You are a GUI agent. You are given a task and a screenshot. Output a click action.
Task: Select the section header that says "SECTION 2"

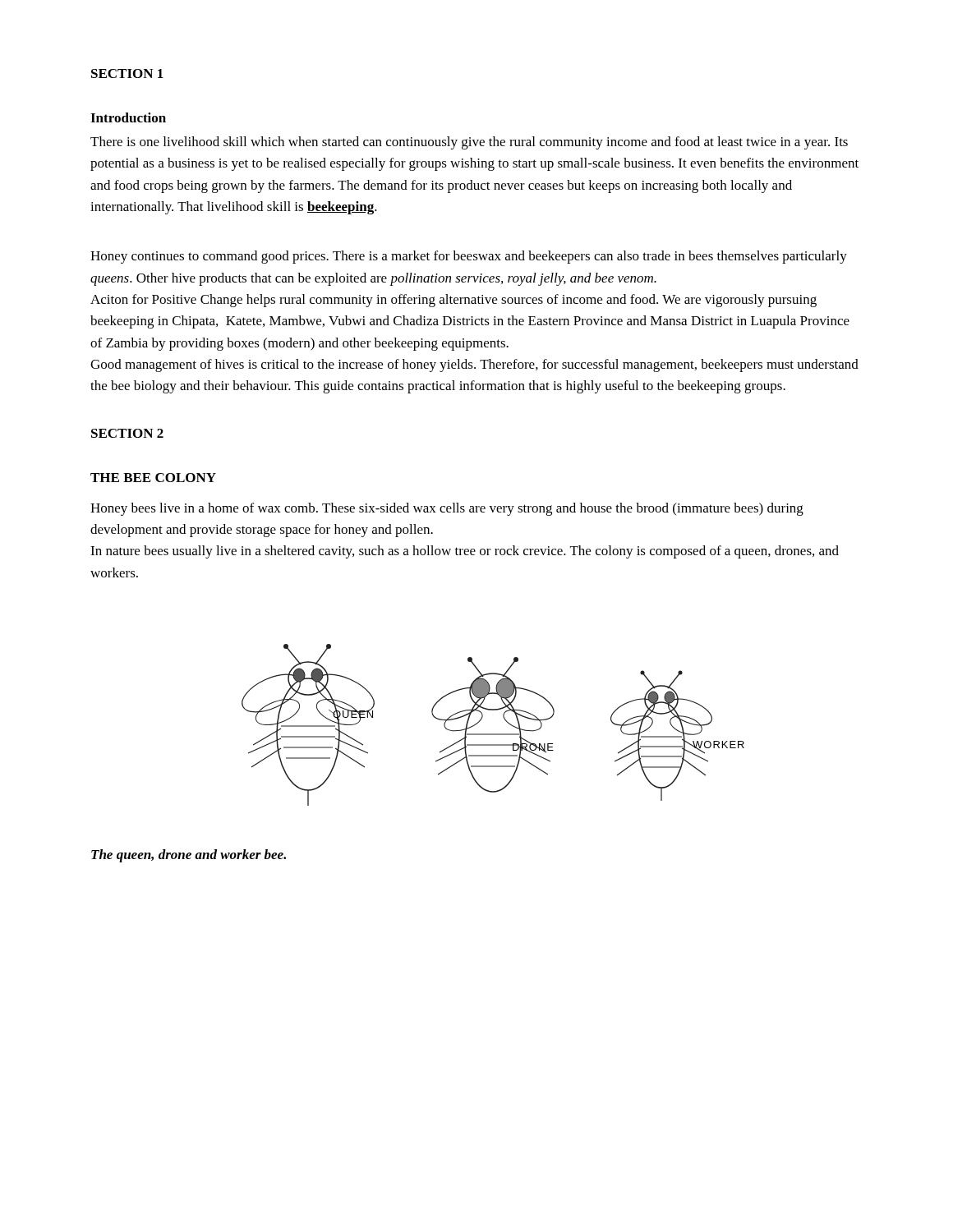click(x=127, y=433)
